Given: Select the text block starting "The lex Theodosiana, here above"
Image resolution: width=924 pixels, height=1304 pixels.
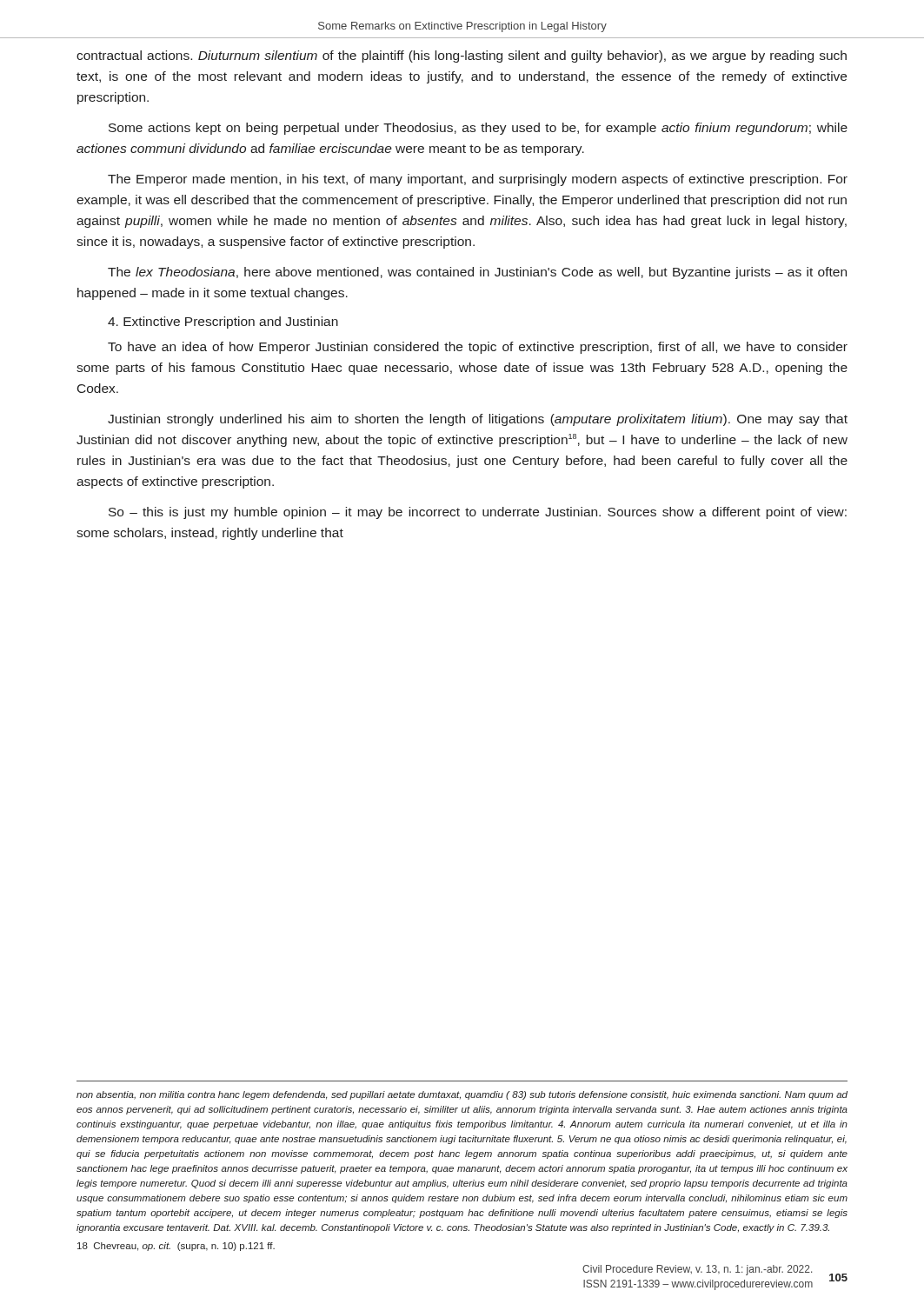Looking at the screenshot, I should [x=462, y=283].
